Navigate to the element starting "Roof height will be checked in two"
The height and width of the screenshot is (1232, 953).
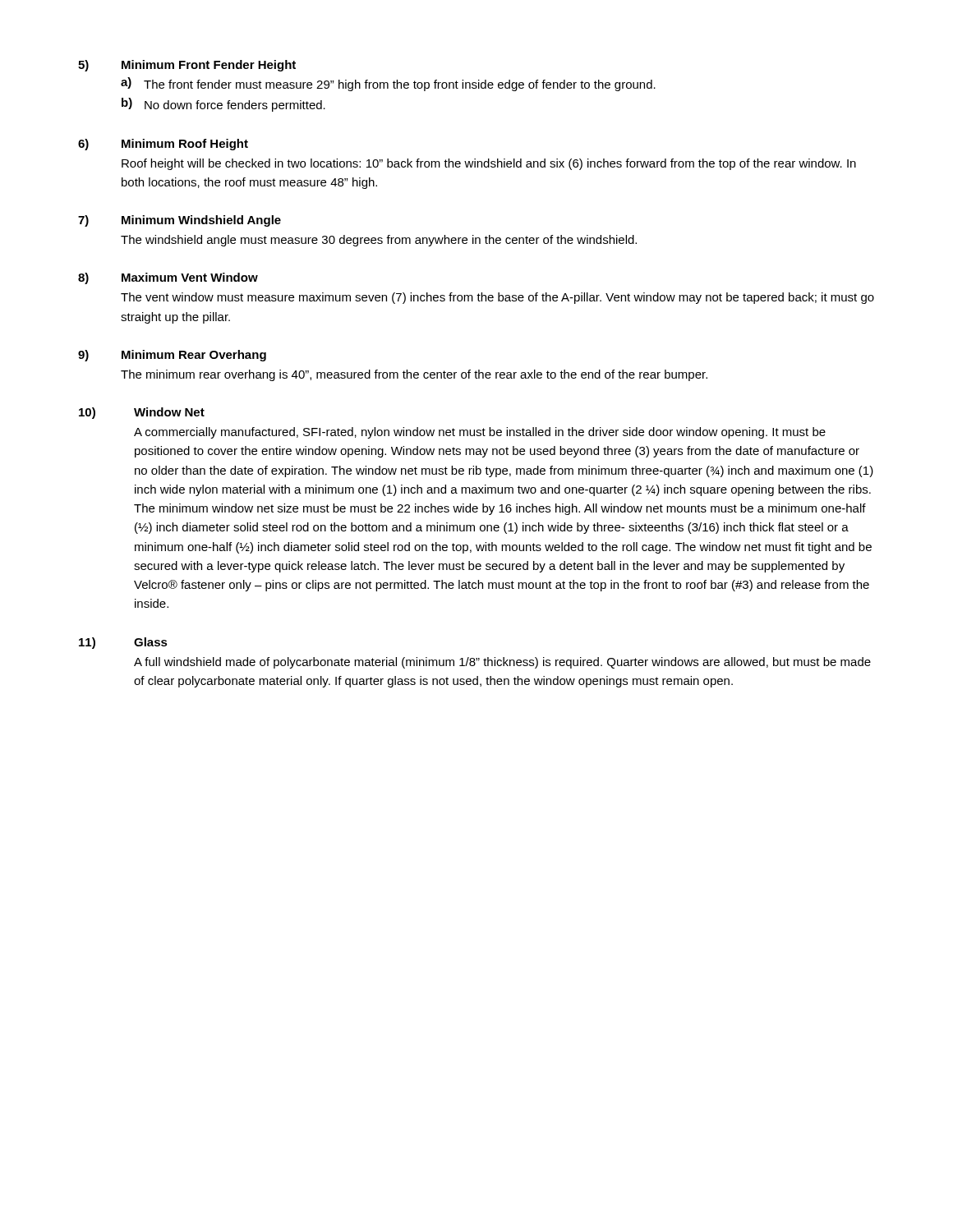pos(489,172)
